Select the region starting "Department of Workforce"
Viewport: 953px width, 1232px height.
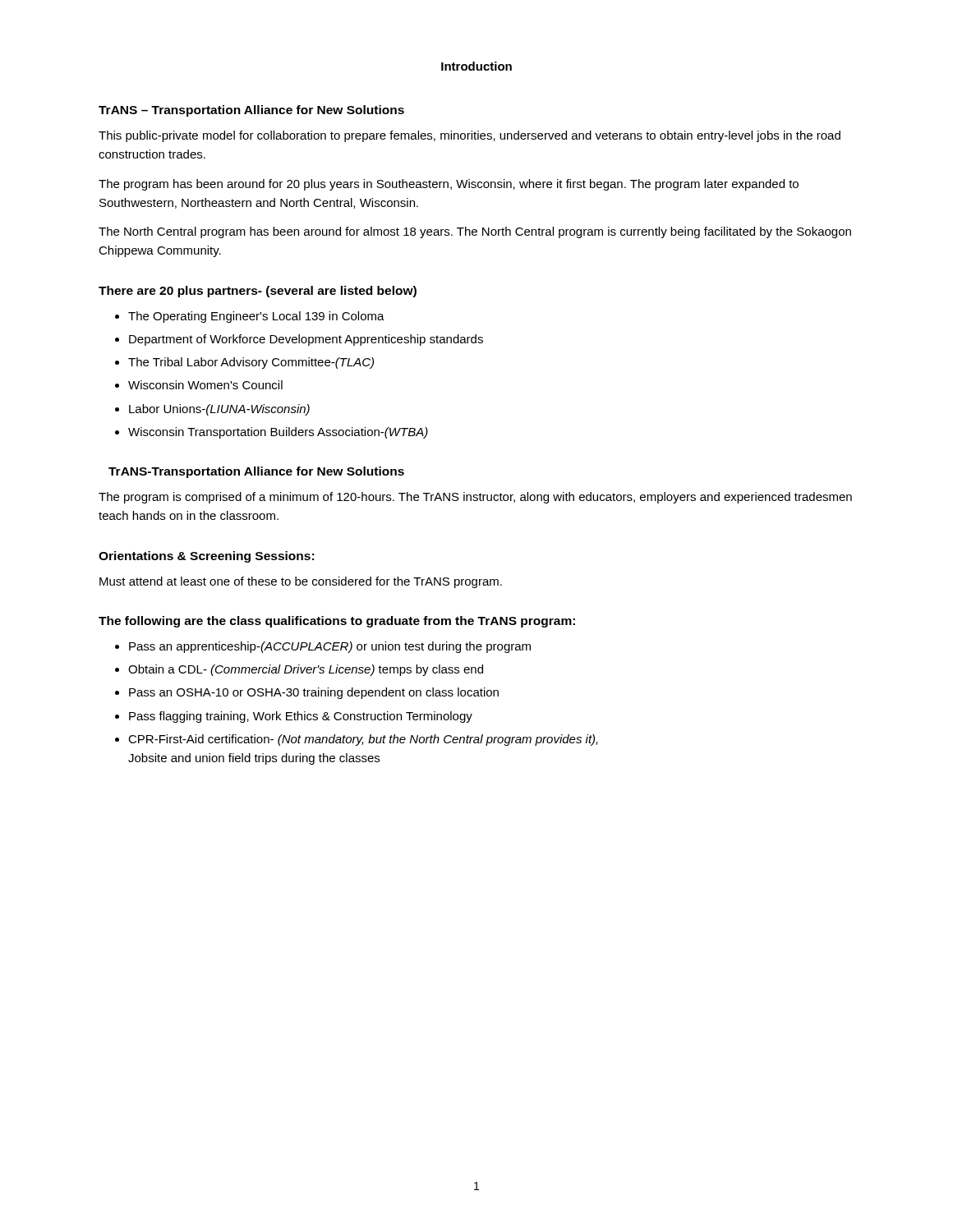(x=306, y=339)
